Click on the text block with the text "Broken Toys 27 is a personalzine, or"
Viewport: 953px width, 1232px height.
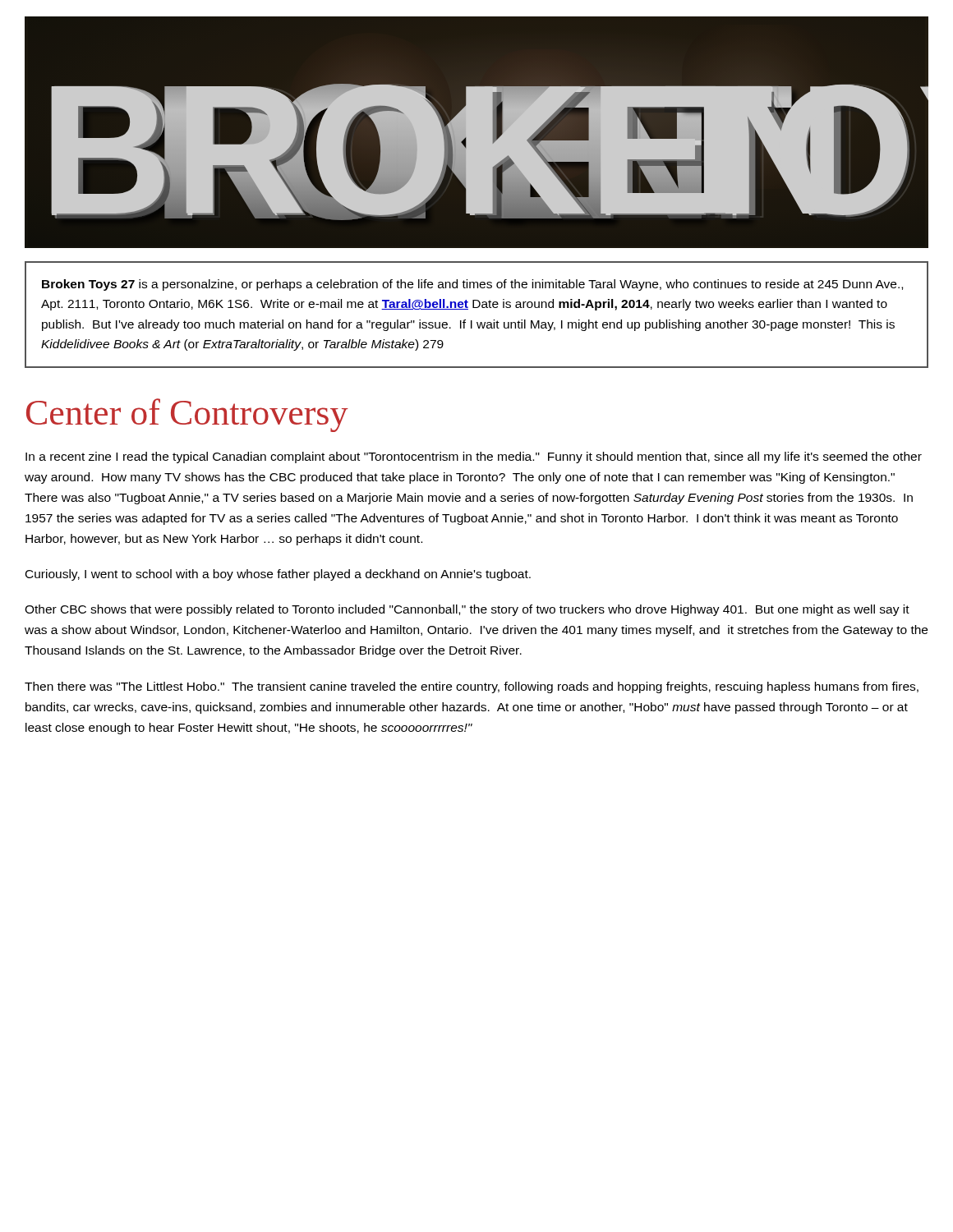click(x=473, y=314)
